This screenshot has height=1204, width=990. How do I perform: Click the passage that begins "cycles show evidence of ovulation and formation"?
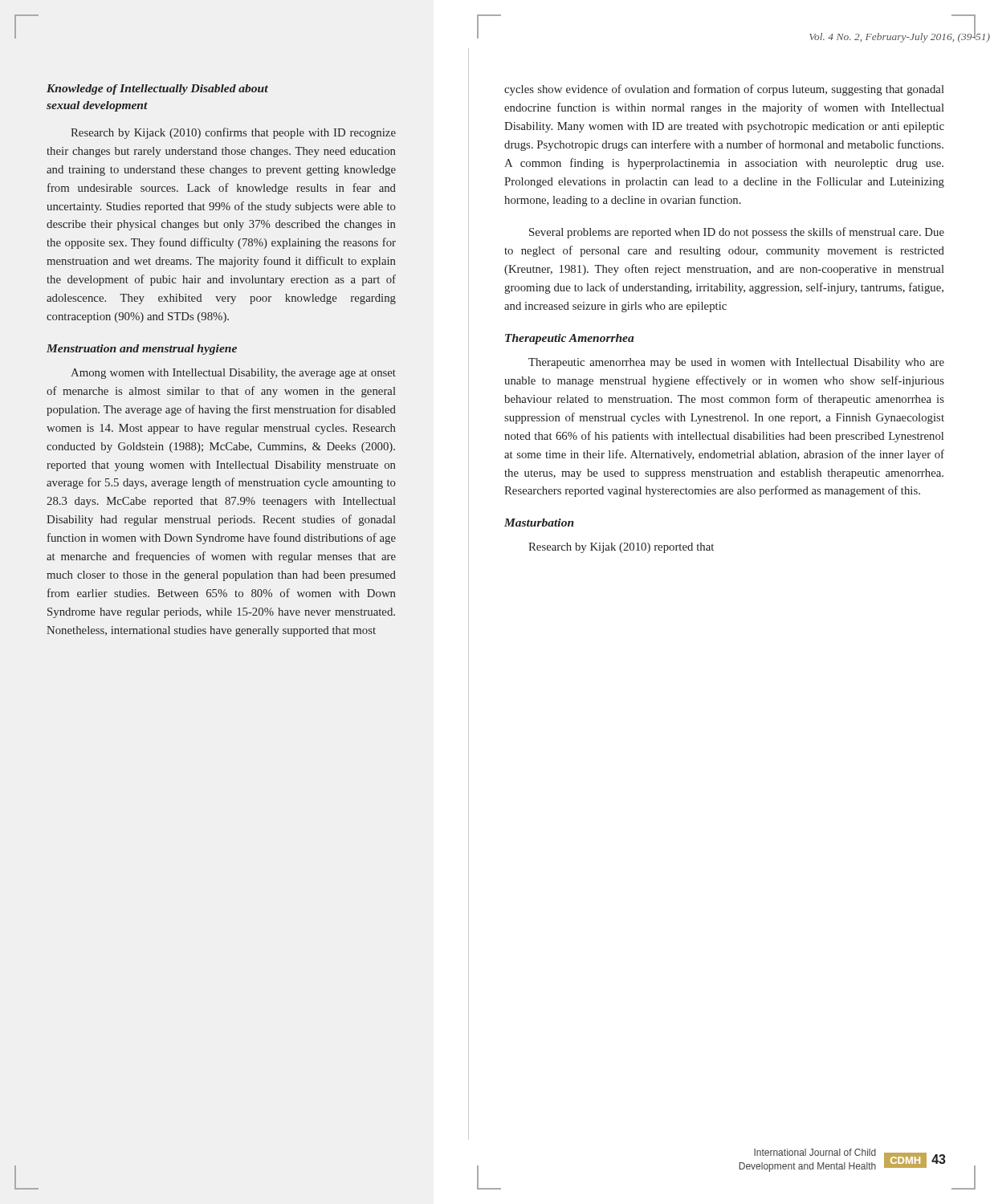tap(724, 144)
